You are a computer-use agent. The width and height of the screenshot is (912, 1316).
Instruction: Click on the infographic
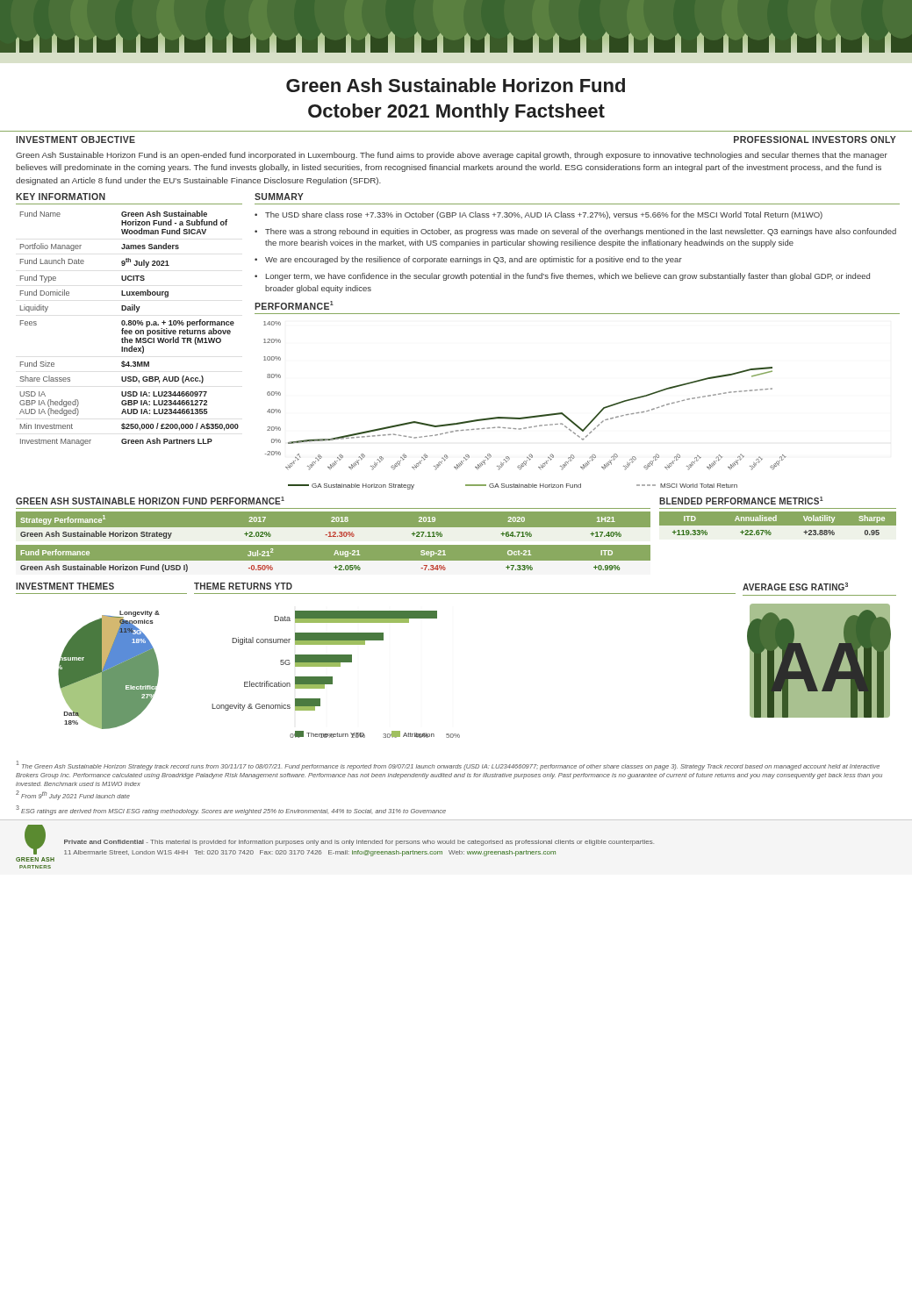(x=819, y=672)
